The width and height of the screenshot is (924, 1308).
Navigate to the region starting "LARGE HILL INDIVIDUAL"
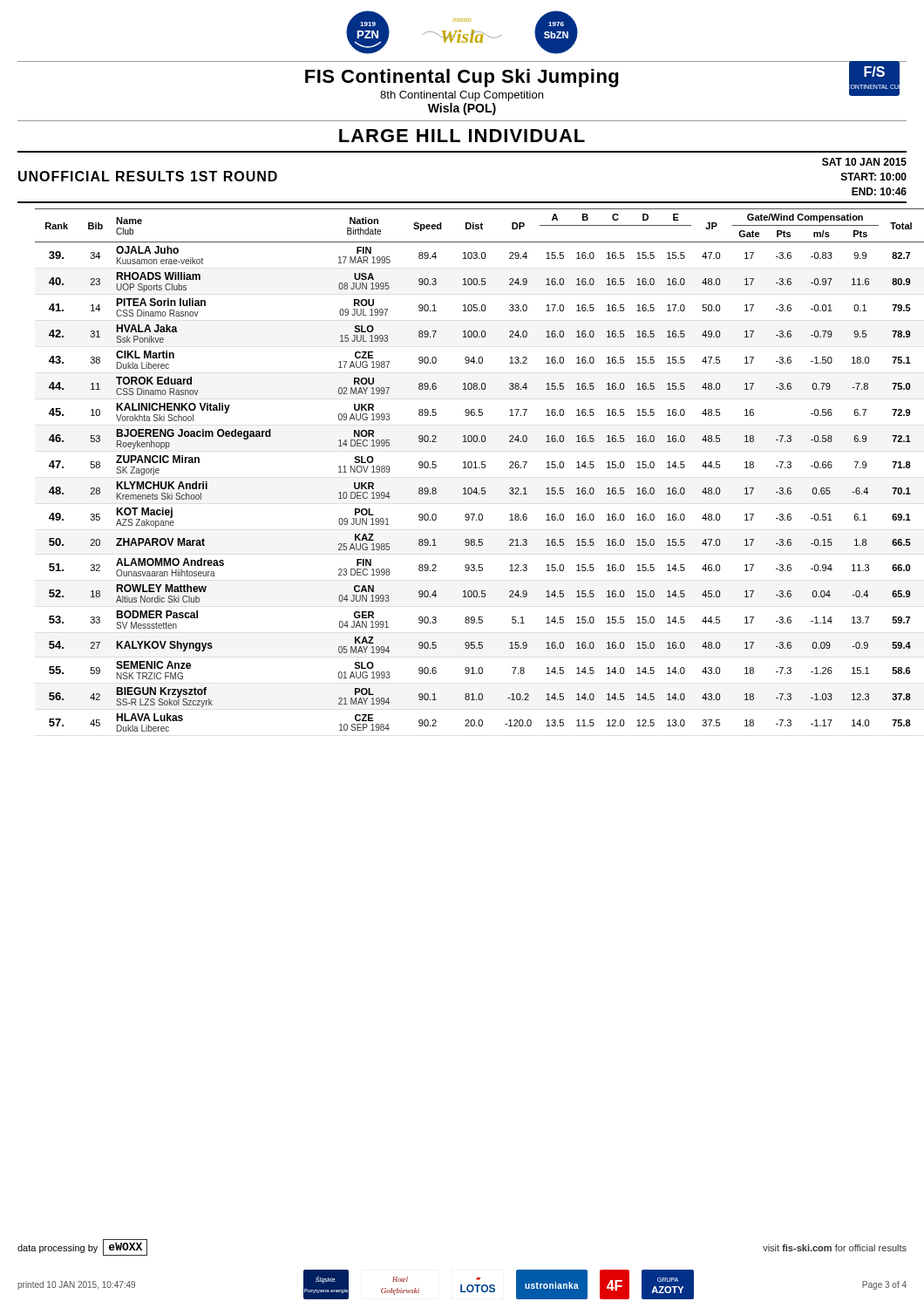(x=462, y=136)
